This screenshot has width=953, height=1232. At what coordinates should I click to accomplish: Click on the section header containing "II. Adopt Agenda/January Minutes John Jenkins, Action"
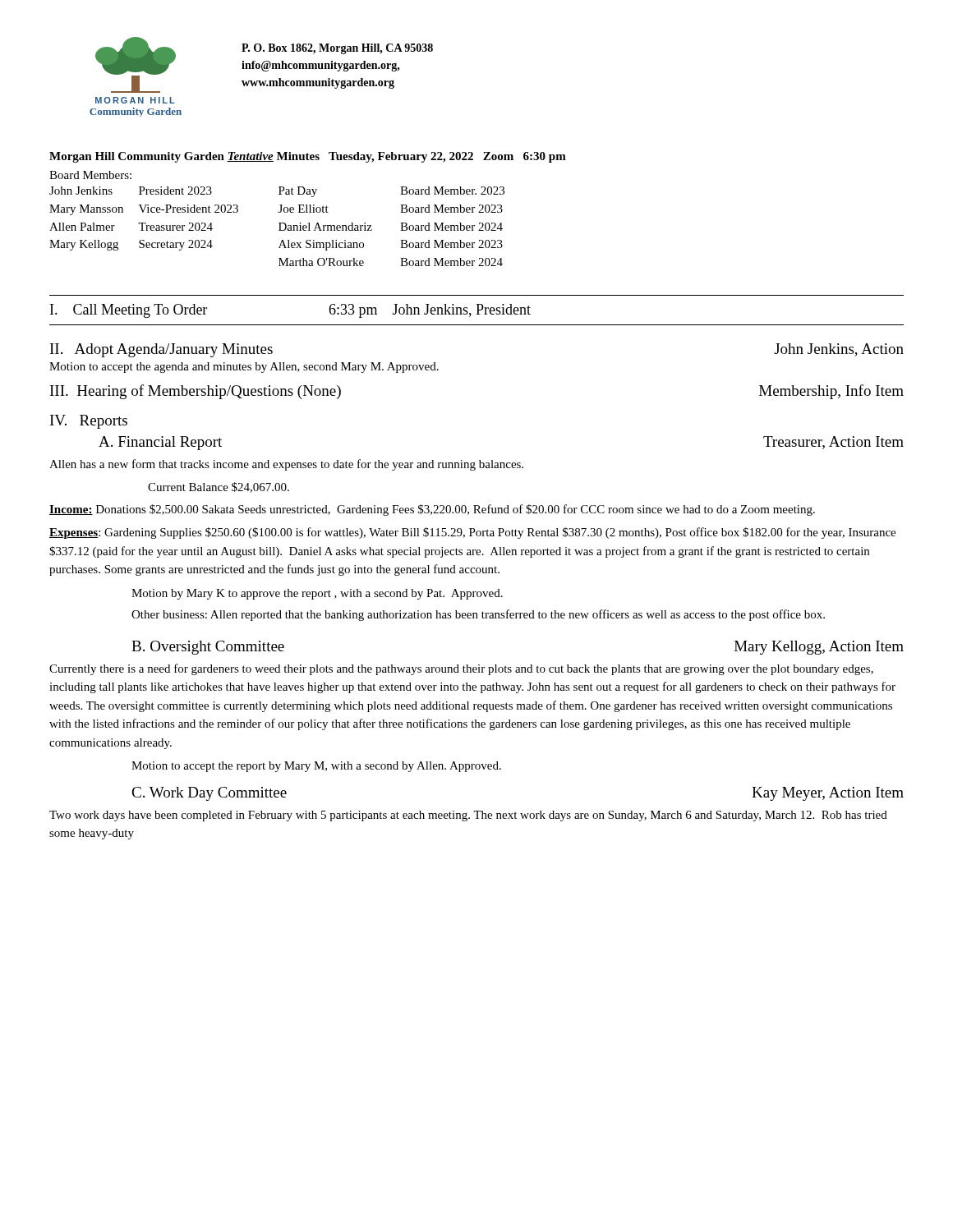(x=166, y=350)
